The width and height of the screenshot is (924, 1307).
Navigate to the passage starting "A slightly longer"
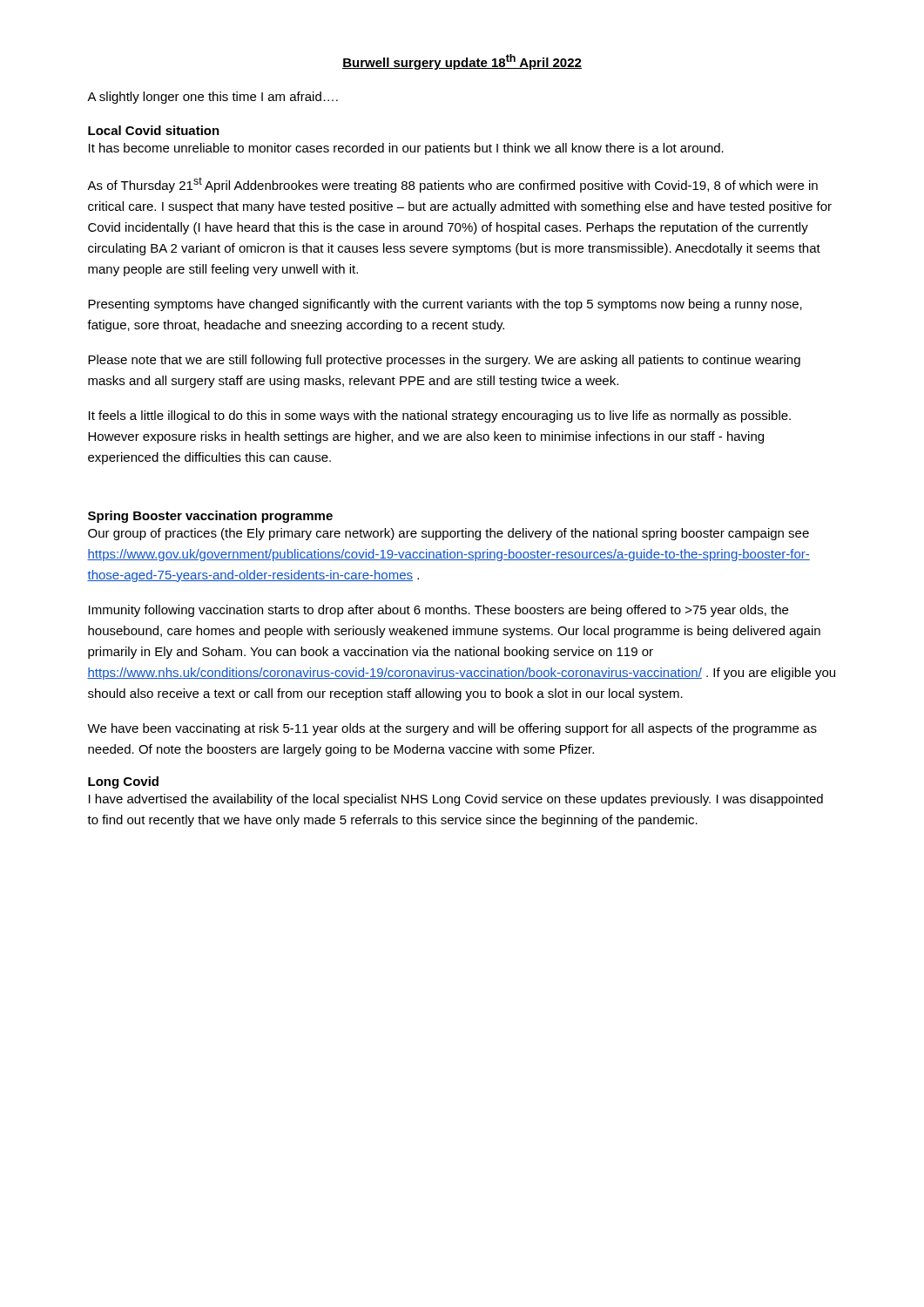(213, 96)
